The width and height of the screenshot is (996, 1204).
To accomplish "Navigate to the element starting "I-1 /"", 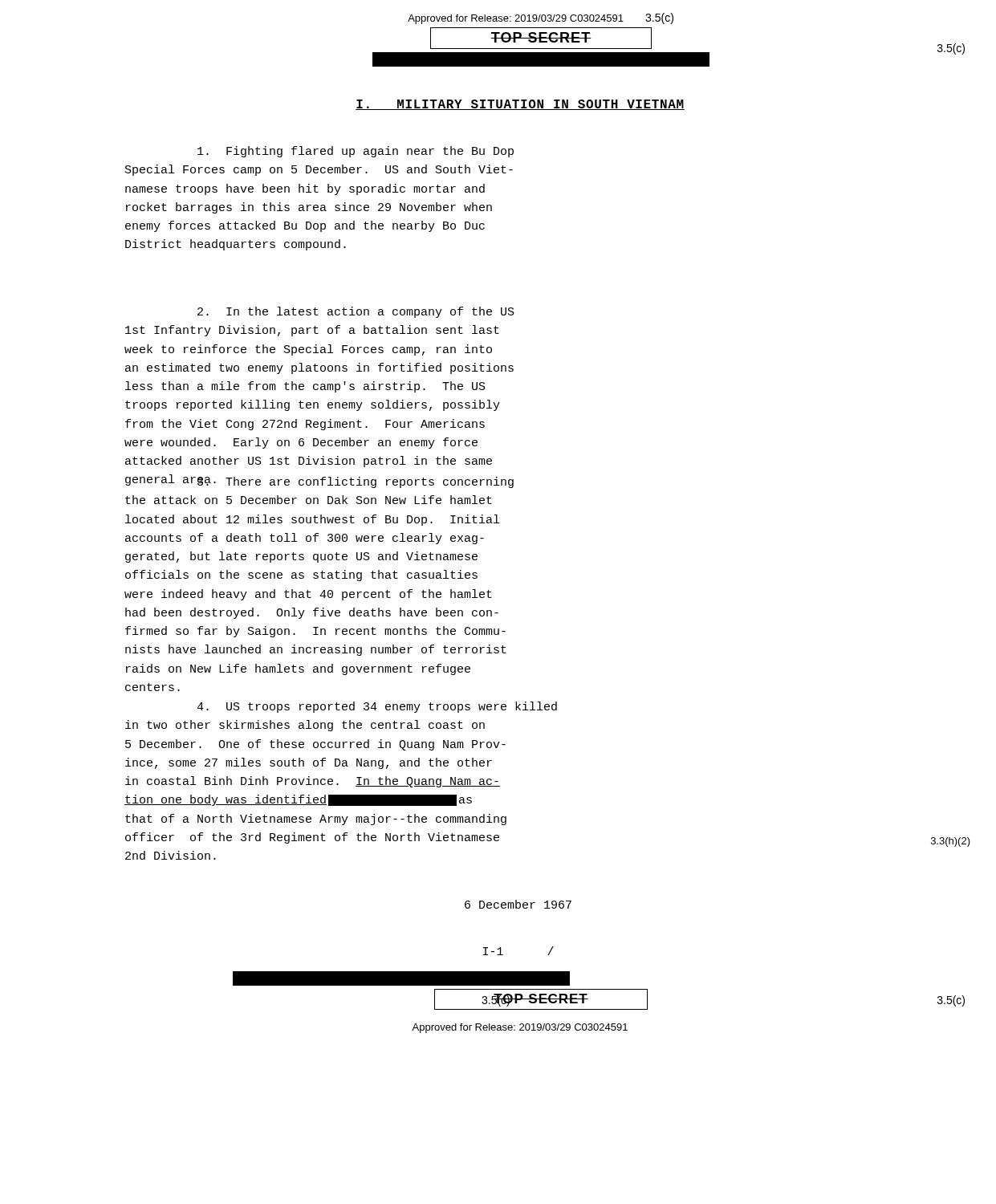I will pos(500,951).
